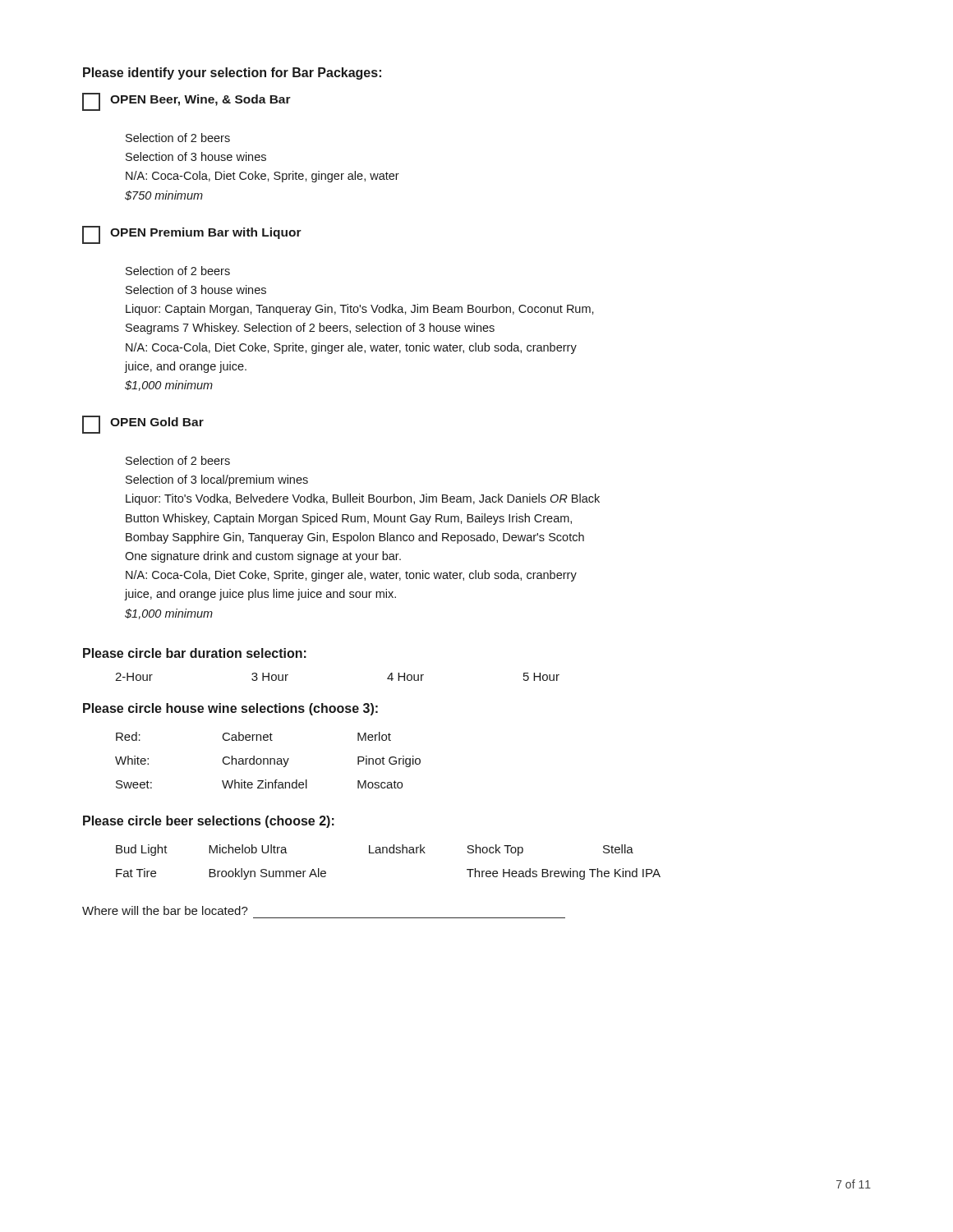This screenshot has height=1232, width=953.
Task: Click on the text block starting "Please identify your selection"
Action: pos(232,73)
